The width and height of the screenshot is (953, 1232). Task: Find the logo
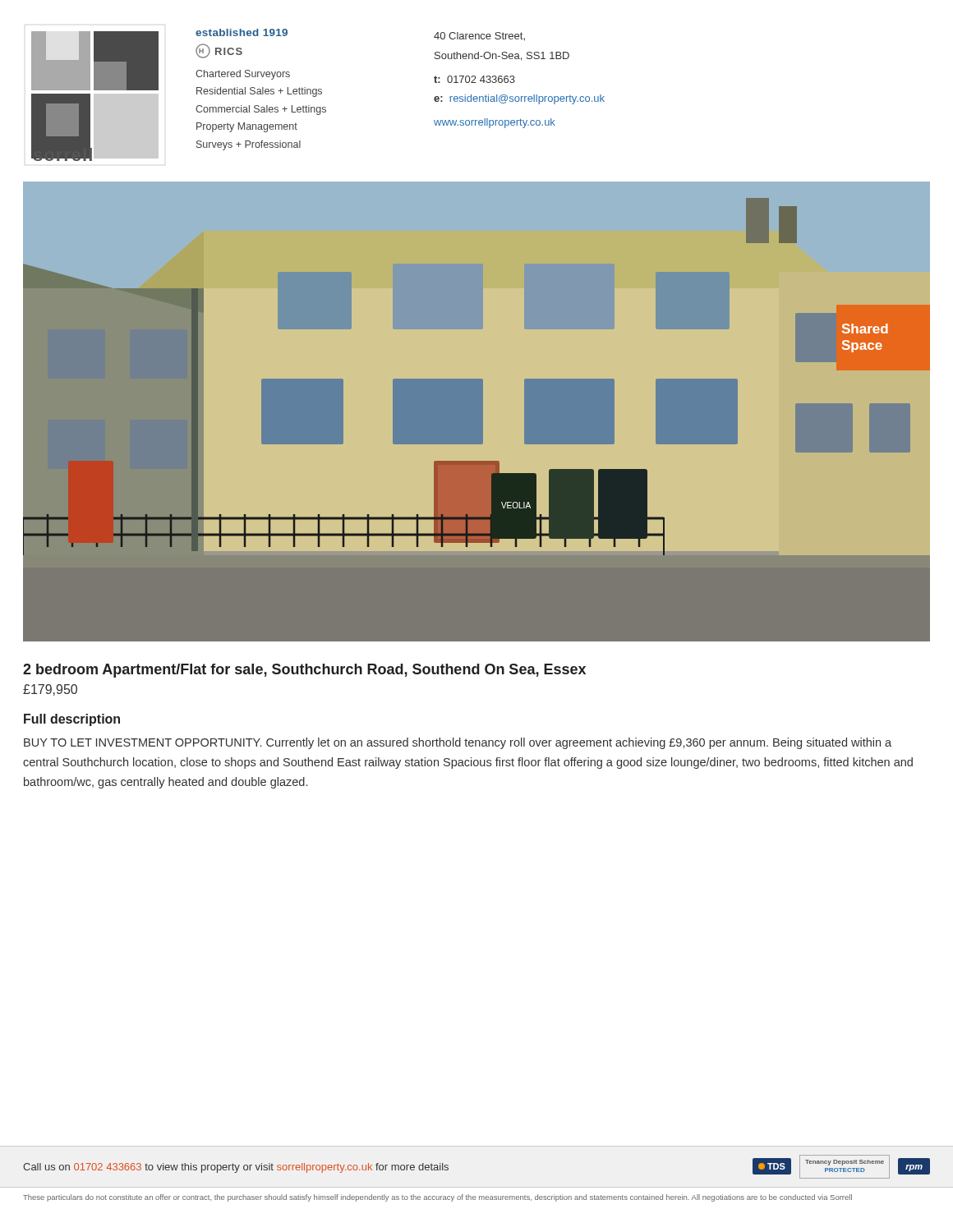click(97, 95)
